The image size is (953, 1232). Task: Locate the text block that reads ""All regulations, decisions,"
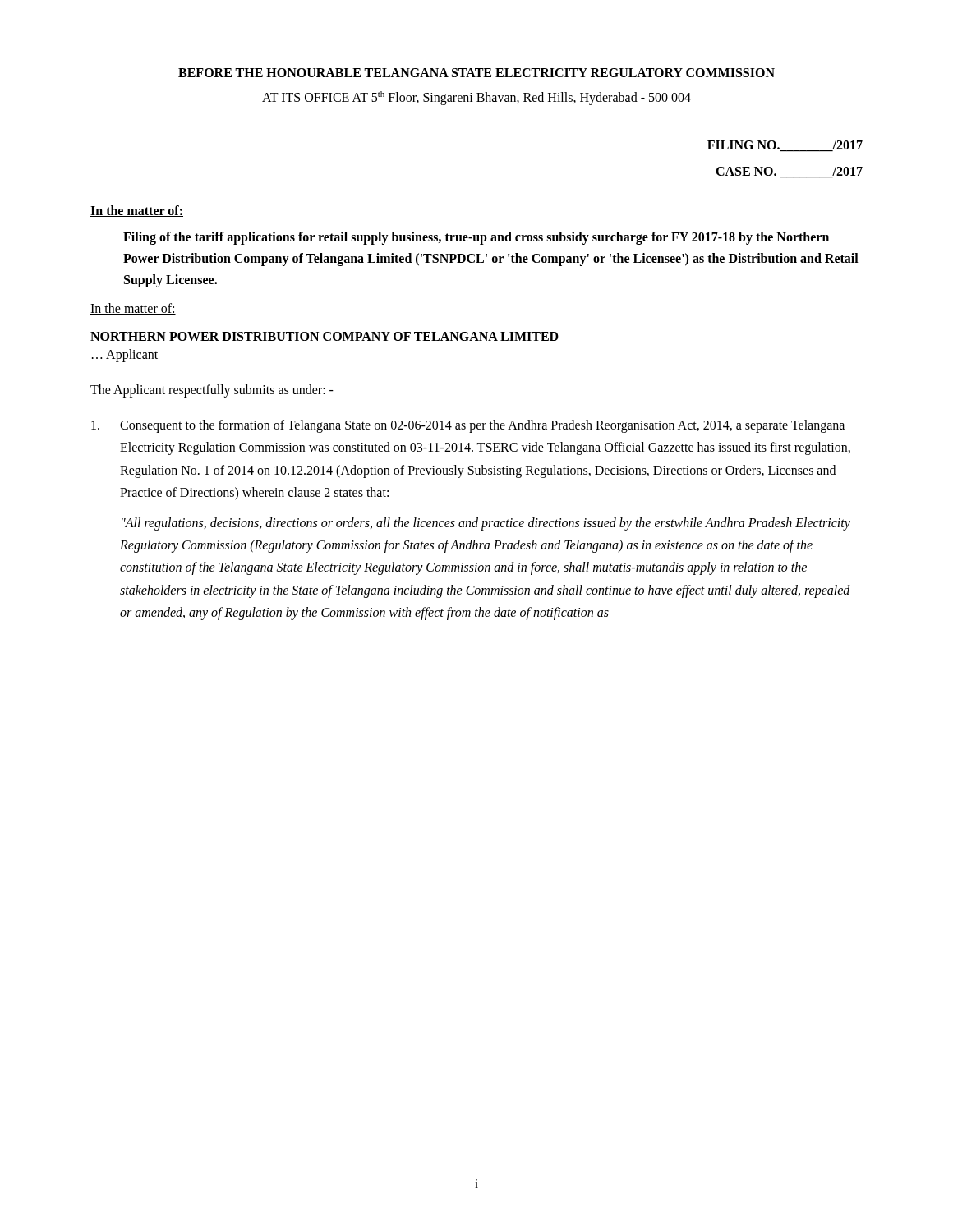point(485,567)
